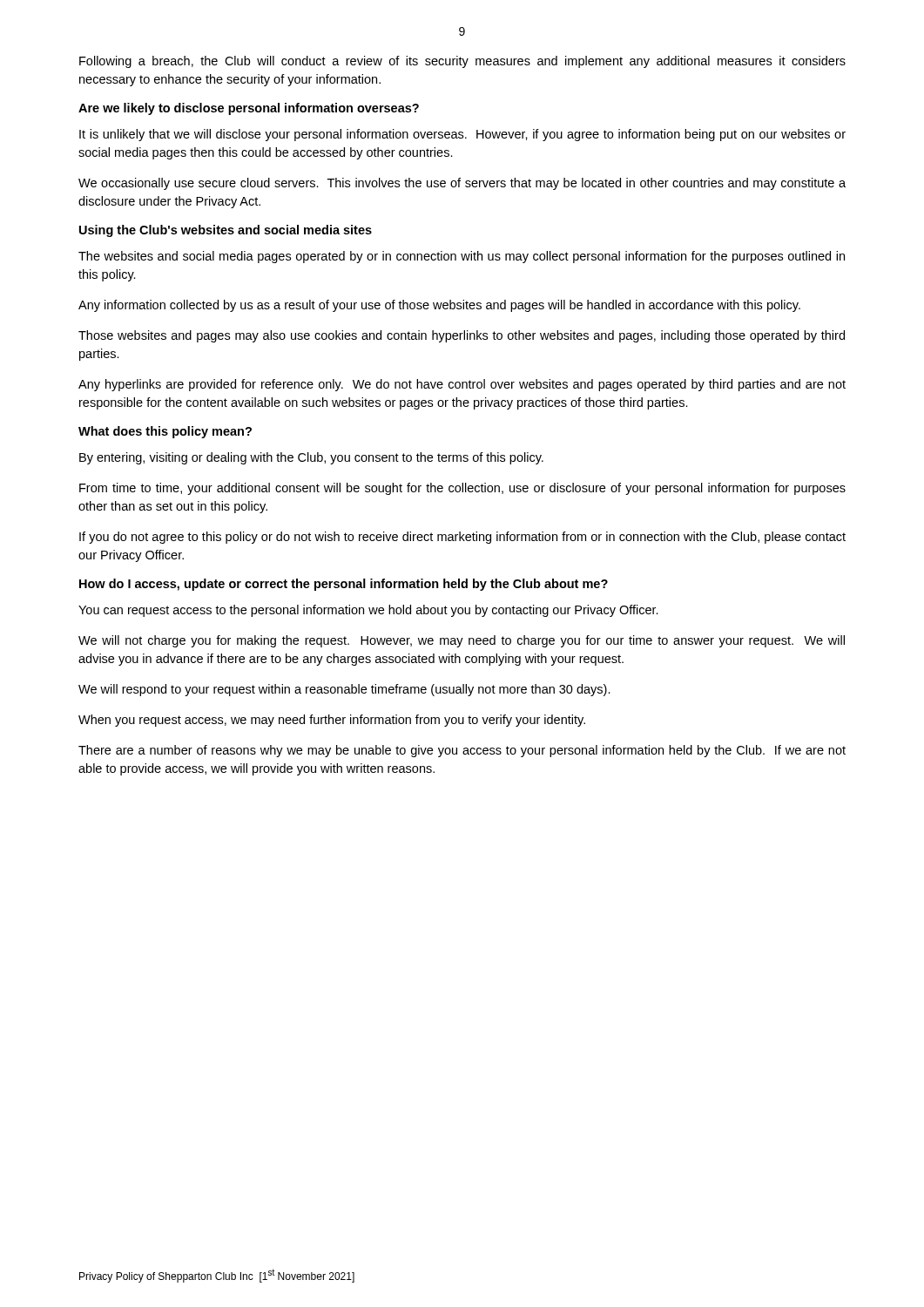Find the text block that reads "We will not charge you for making the"
Viewport: 924px width, 1307px height.
462,650
